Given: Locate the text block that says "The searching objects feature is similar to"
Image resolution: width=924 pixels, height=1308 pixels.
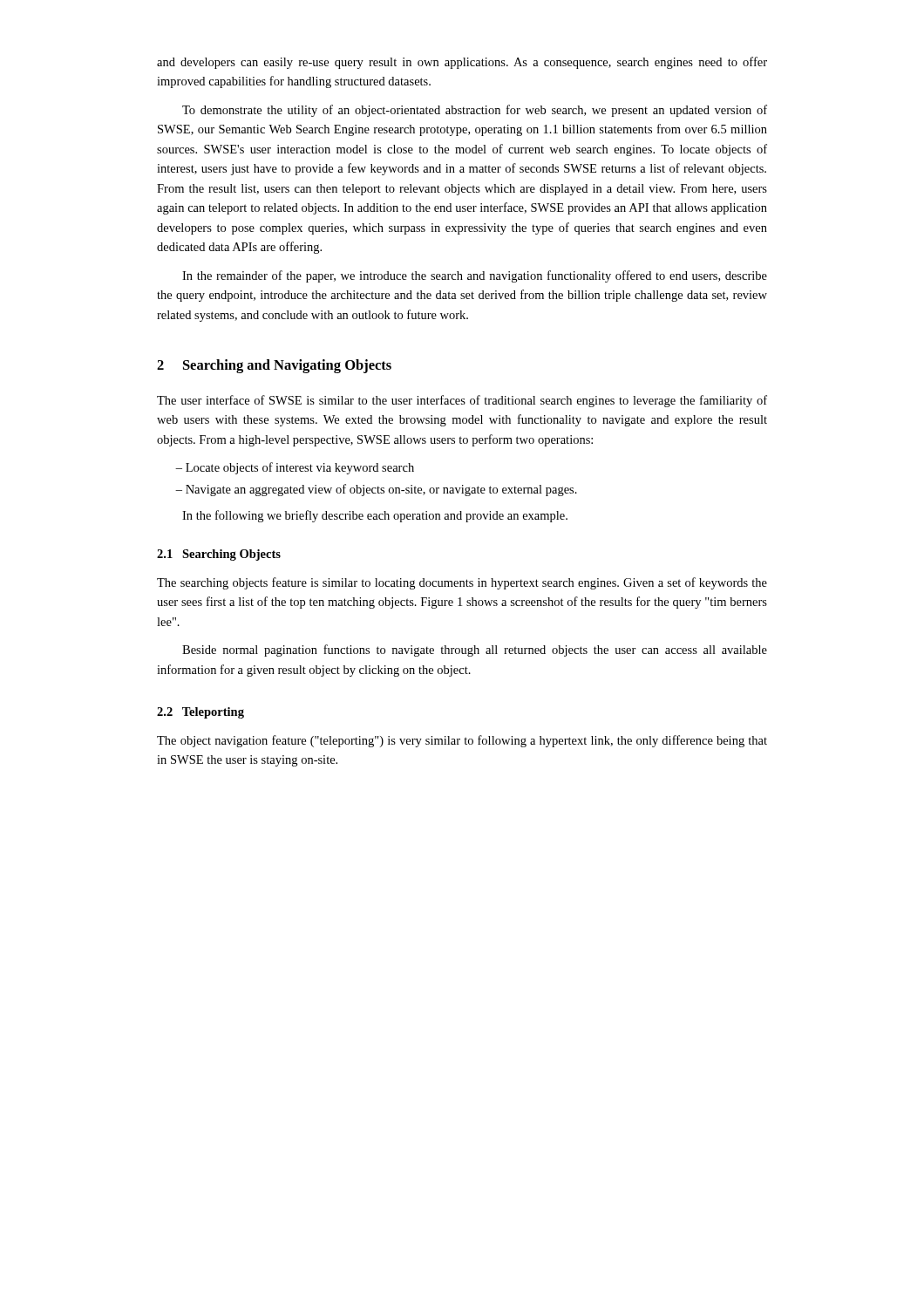Looking at the screenshot, I should point(462,602).
